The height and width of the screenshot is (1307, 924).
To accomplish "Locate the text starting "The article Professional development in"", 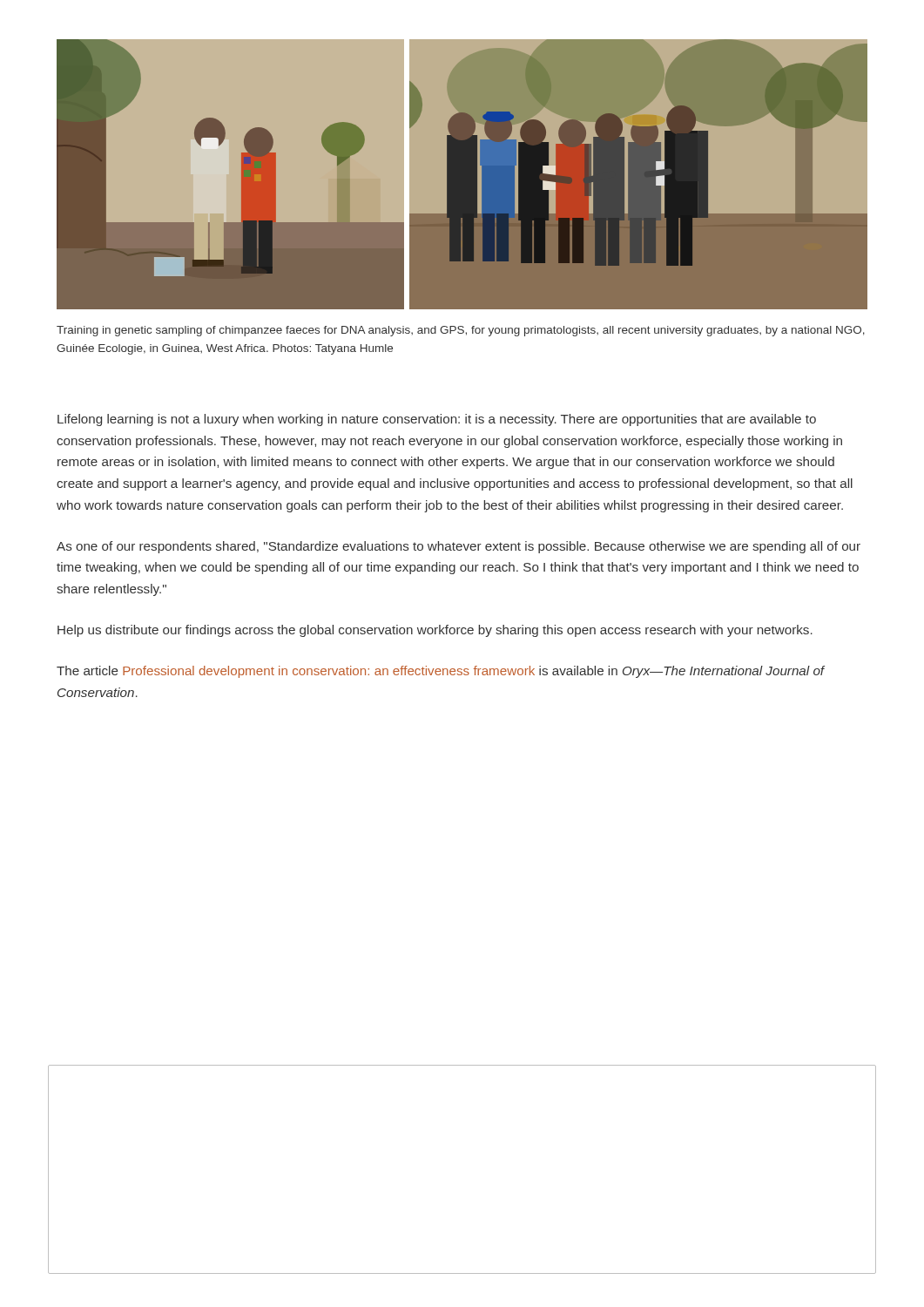I will [x=440, y=681].
